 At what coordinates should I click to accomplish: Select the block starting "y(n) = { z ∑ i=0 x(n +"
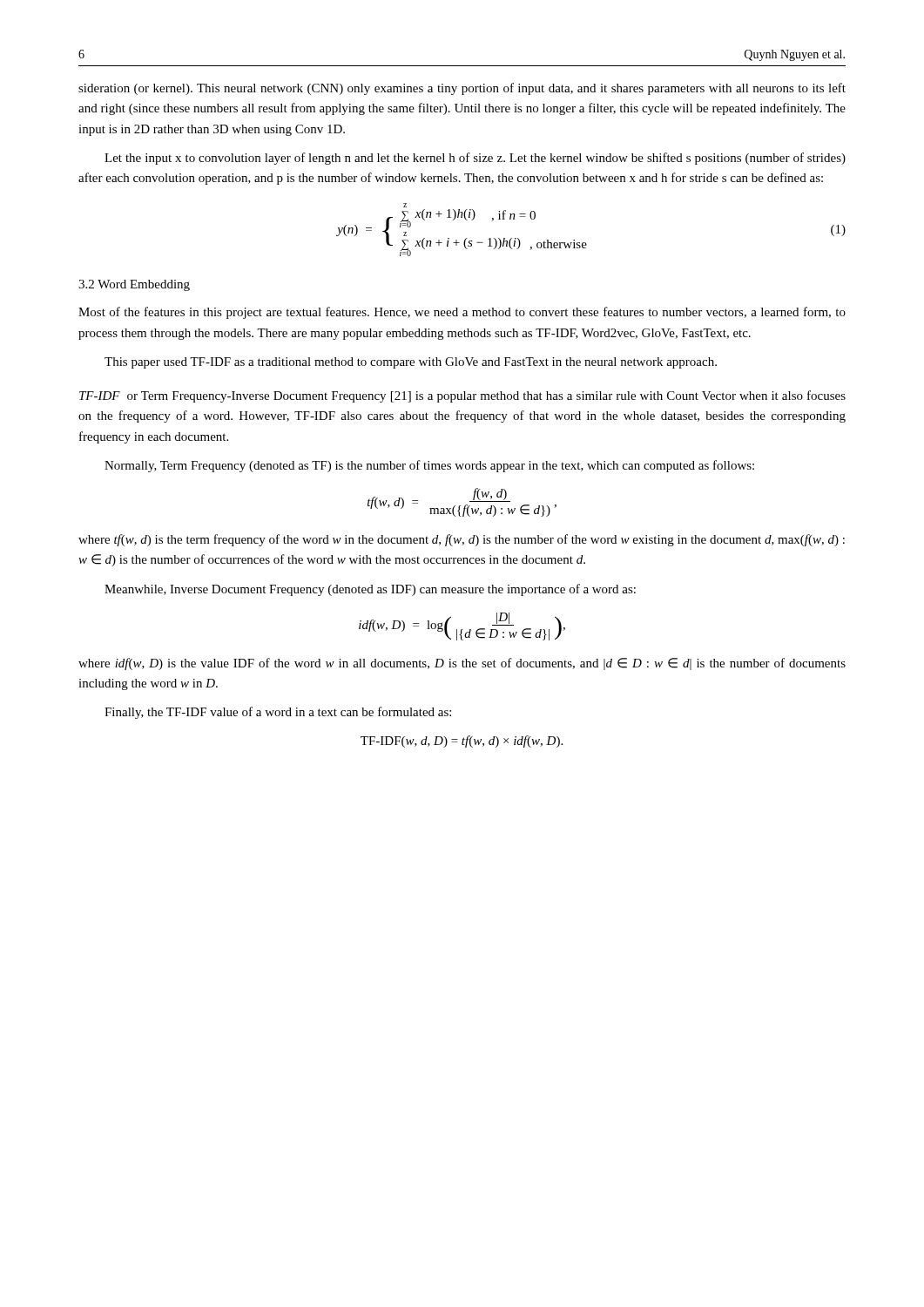coord(591,229)
